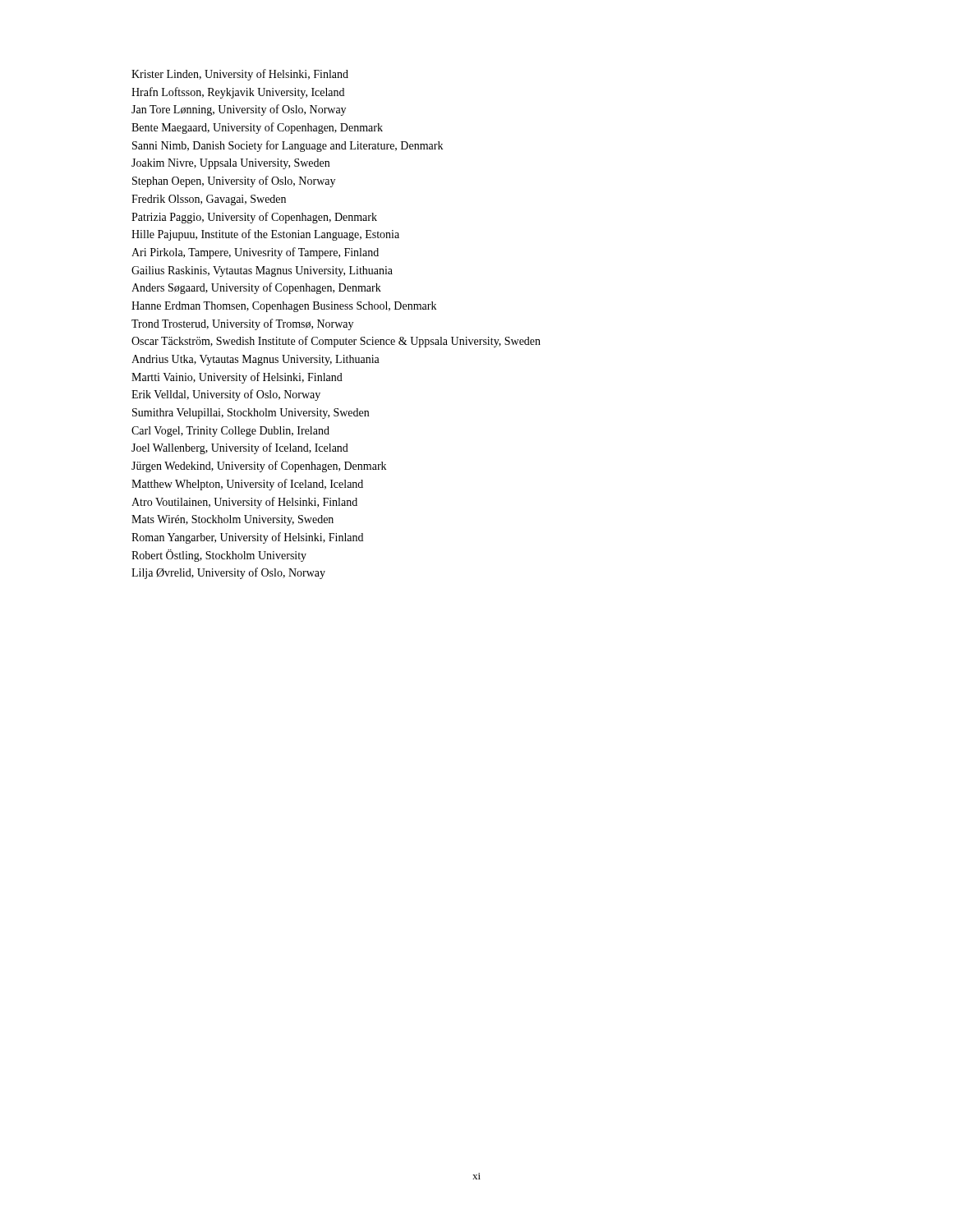Image resolution: width=953 pixels, height=1232 pixels.
Task: Click on the list item containing "Hrafn Loftsson, Reykjavik University, Iceland"
Action: point(238,93)
